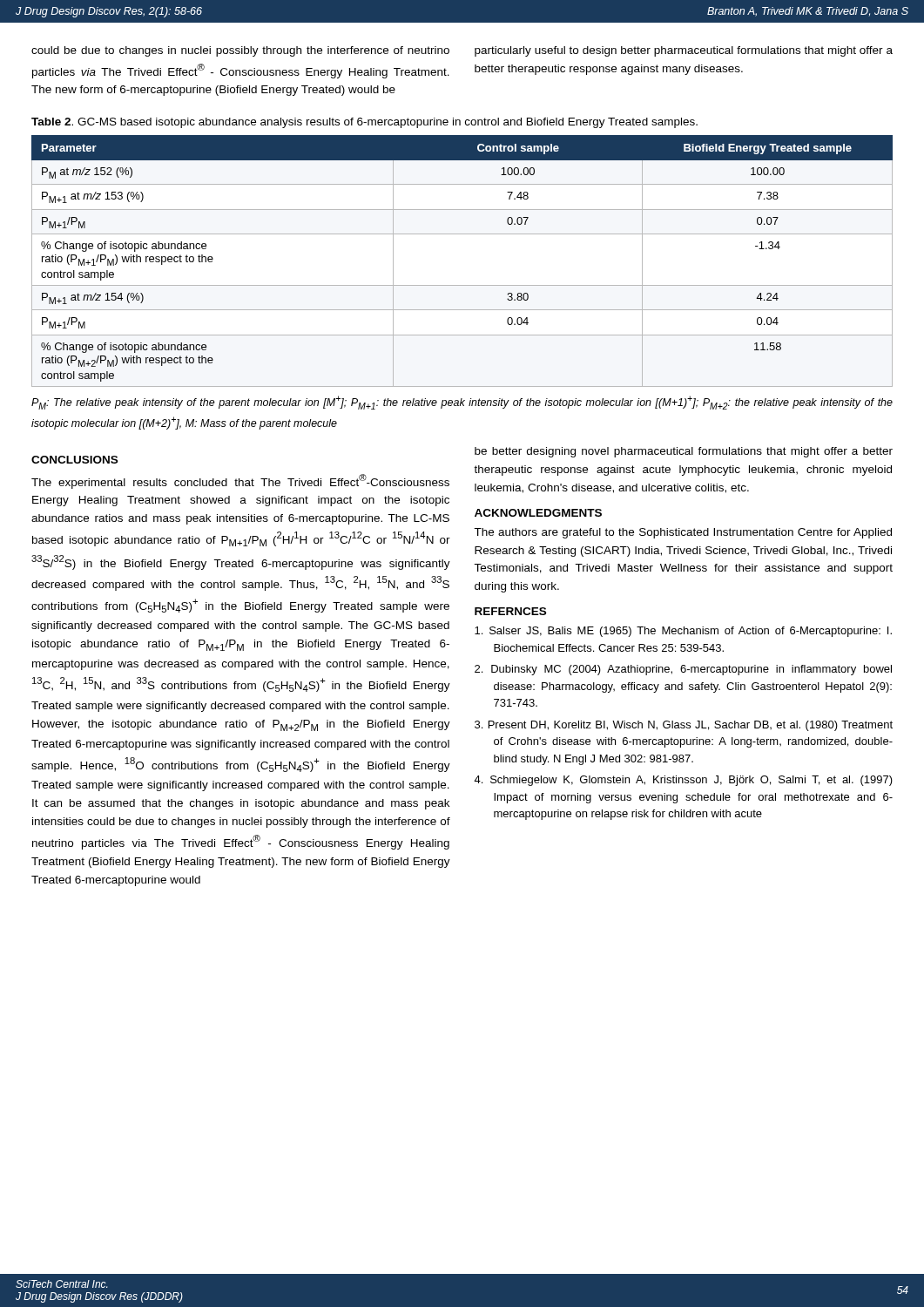Point to the text starting "3. Present DH,"
Screen dimensions: 1307x924
point(683,741)
